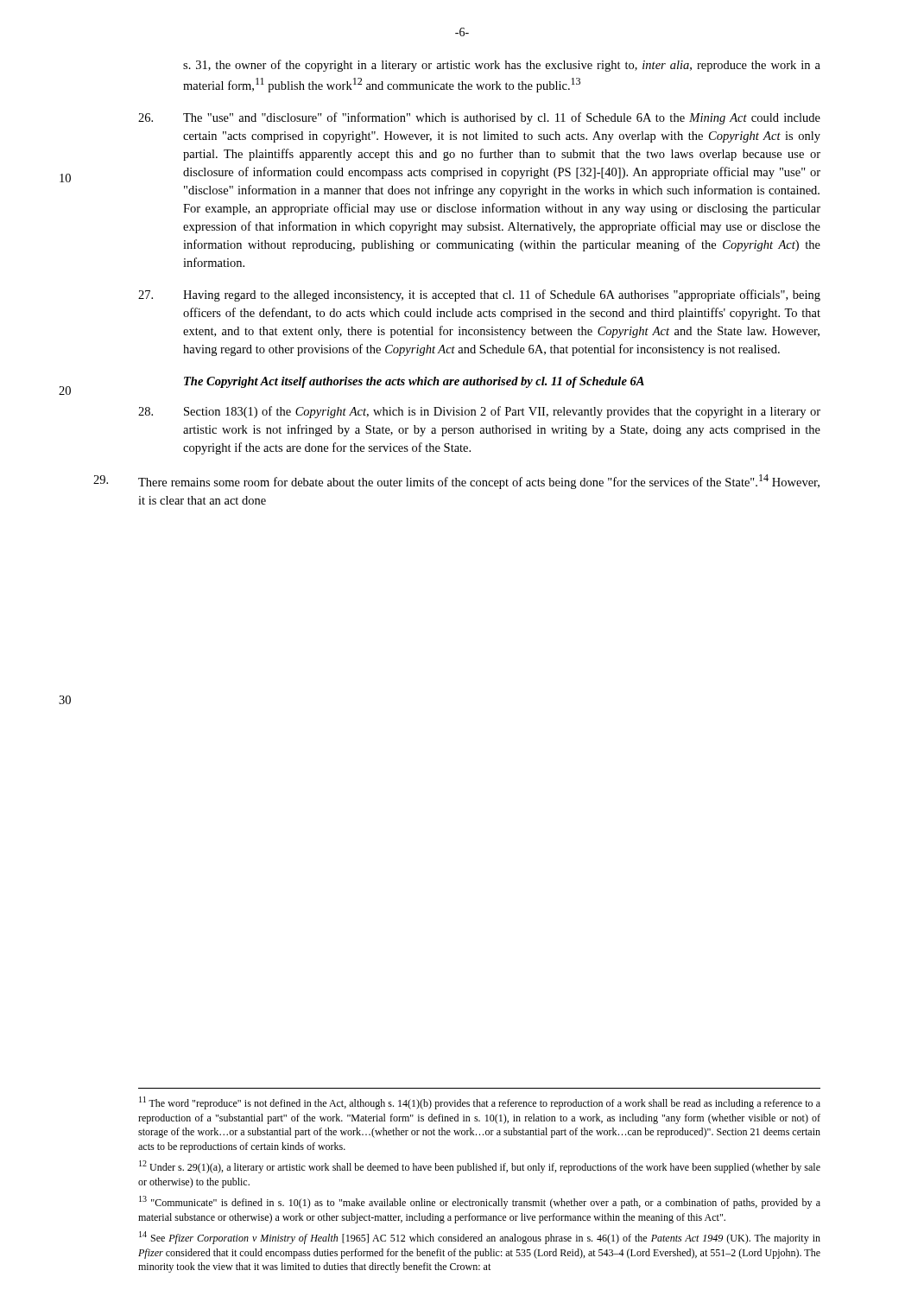Locate the text block starting "The Copyright Act itself authorises"
The image size is (924, 1296).
[414, 381]
